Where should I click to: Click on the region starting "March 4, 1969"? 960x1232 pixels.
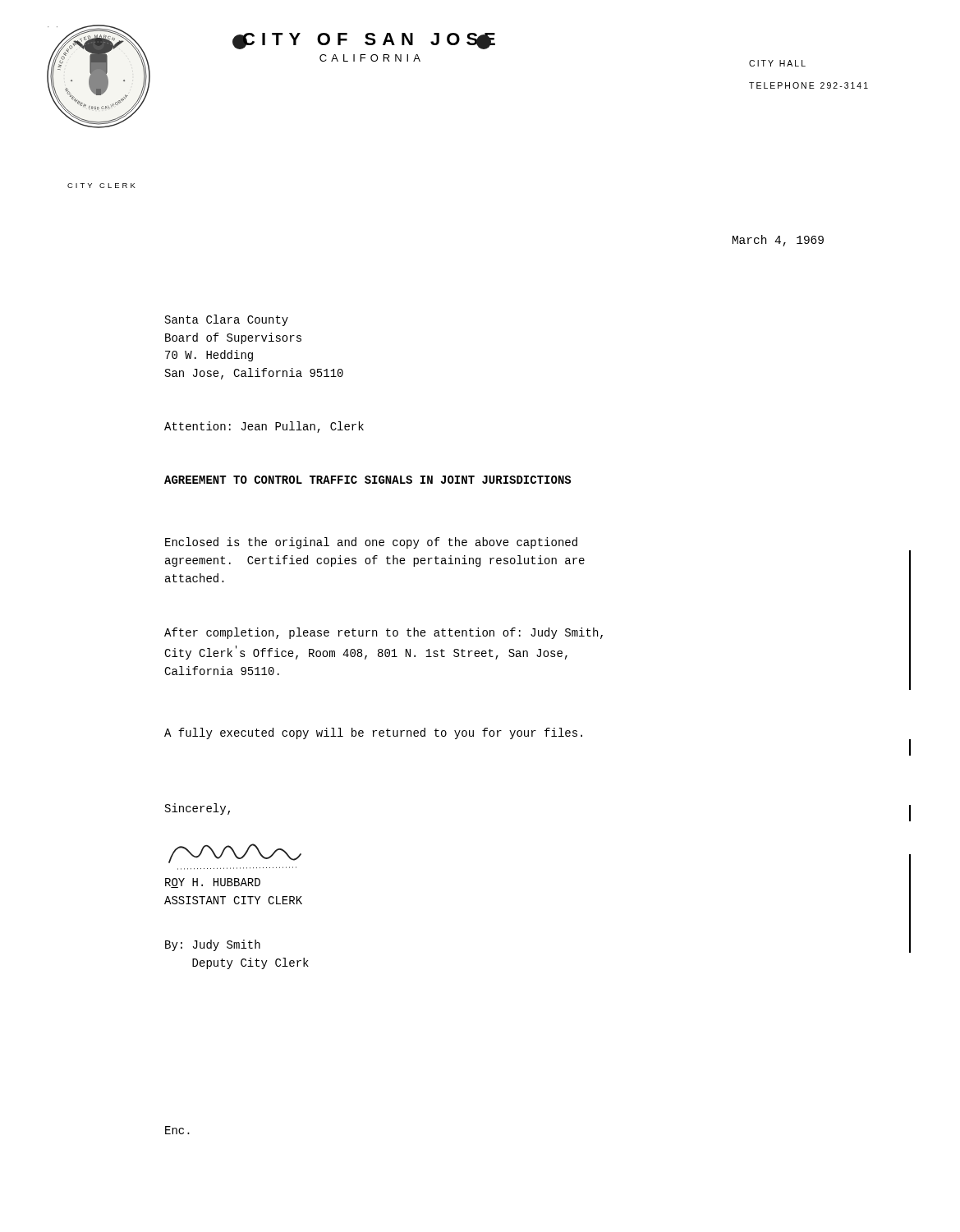click(778, 241)
